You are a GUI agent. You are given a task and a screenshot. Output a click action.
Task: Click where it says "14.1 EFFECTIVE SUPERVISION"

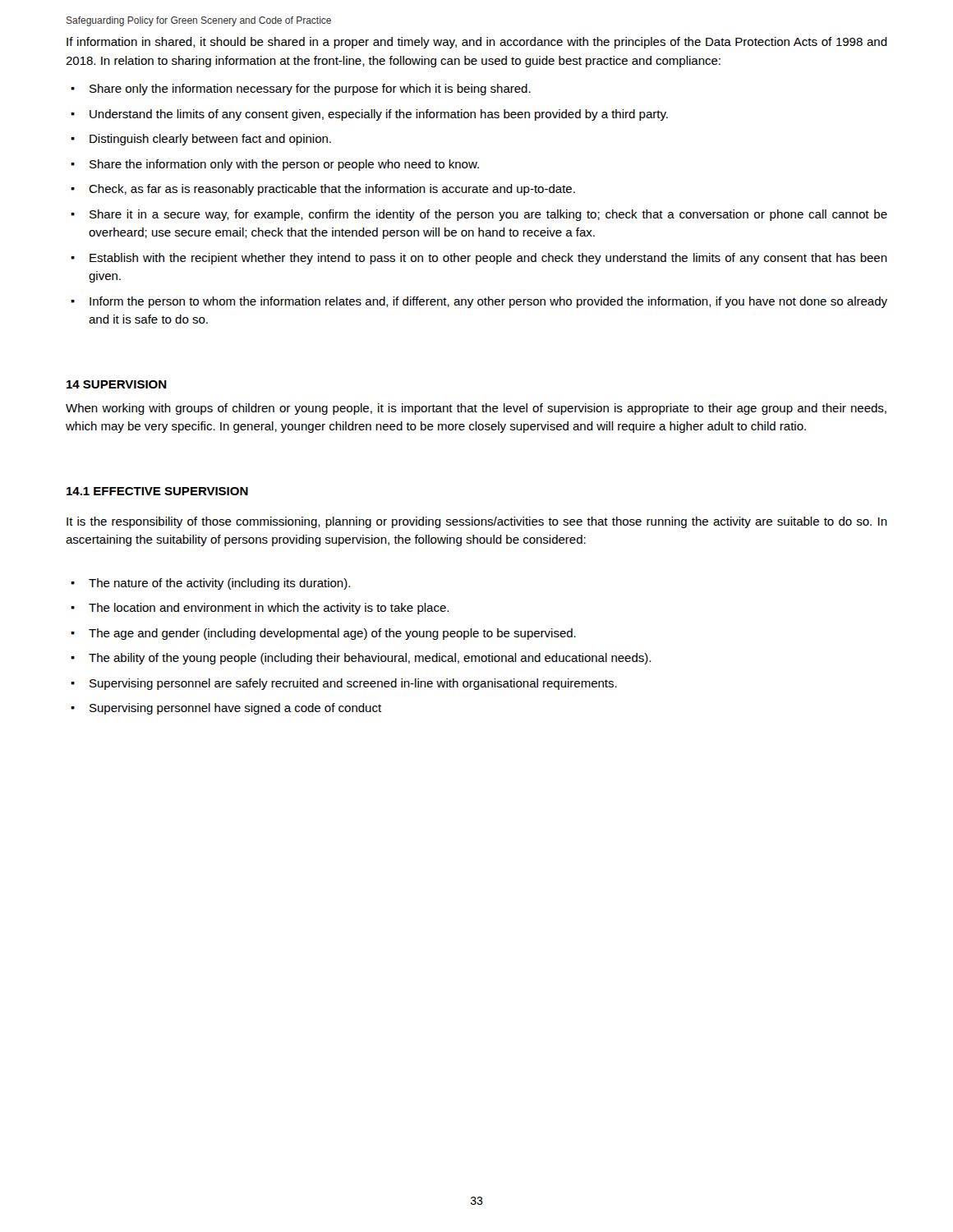pos(157,490)
